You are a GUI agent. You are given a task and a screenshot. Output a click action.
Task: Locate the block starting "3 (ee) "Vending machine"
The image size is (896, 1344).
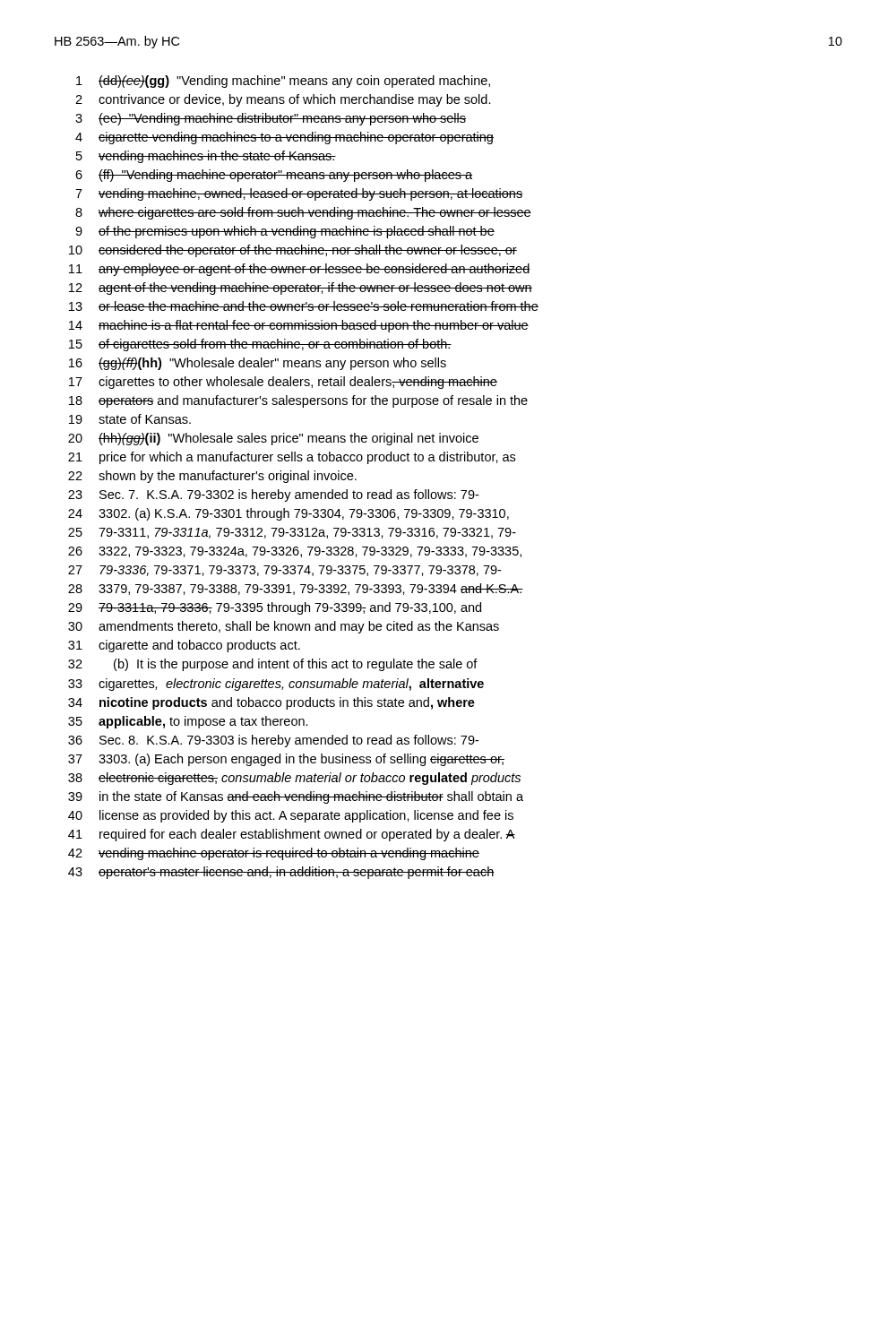click(x=448, y=119)
